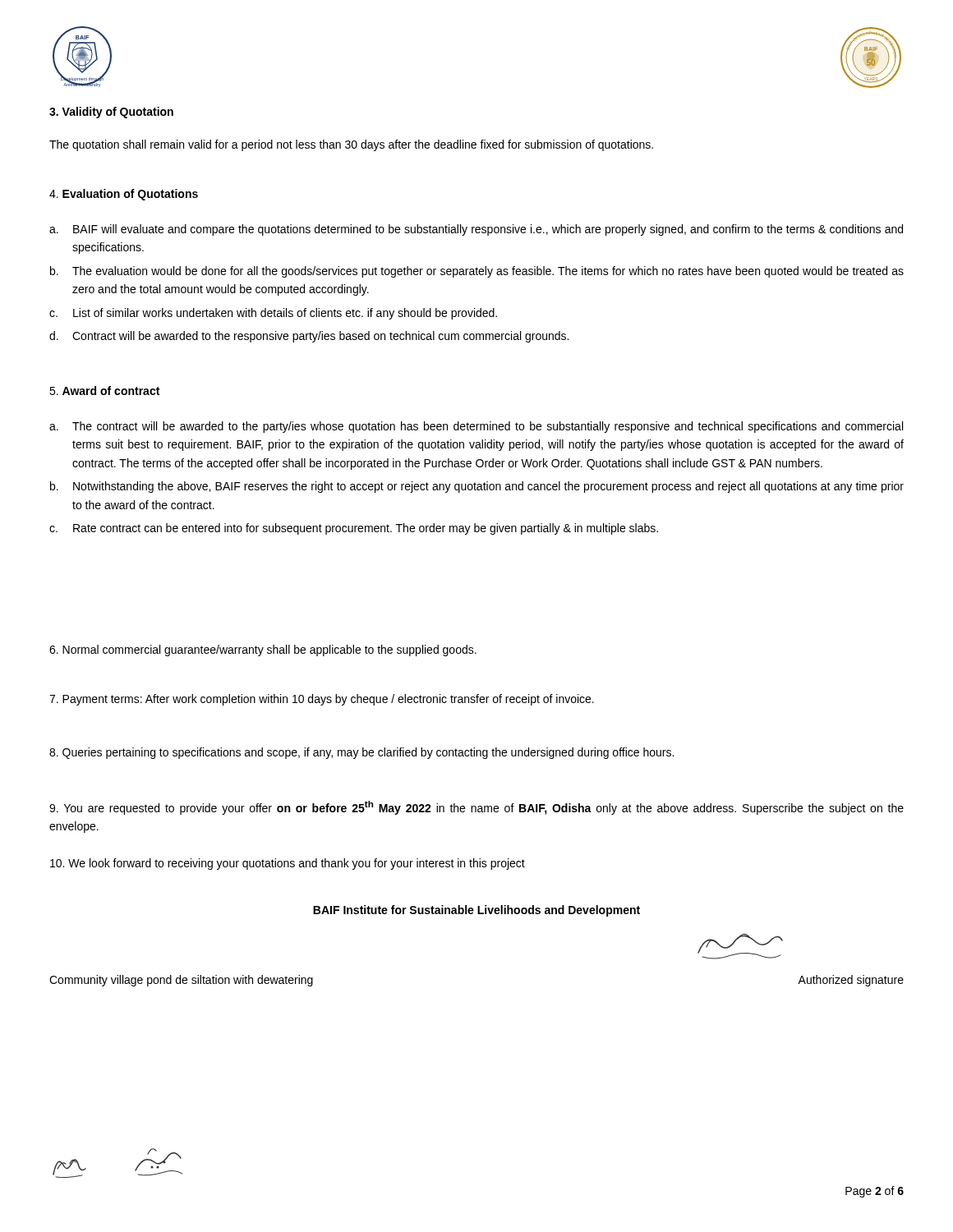Click the passage that begins "We look forward to receiving"
Viewport: 953px width, 1232px height.
point(287,863)
